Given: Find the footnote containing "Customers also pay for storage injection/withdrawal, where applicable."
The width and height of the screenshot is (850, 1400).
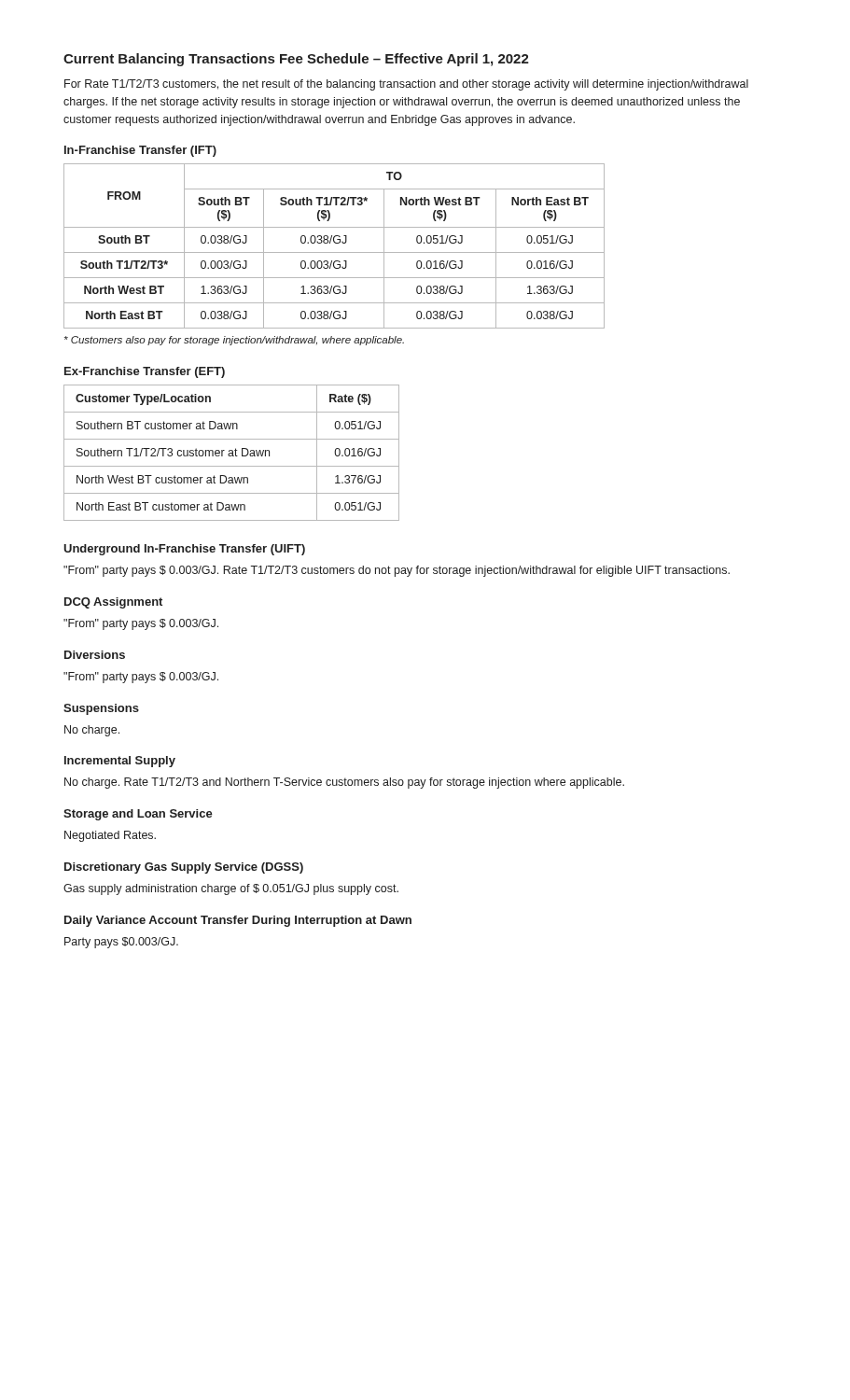Looking at the screenshot, I should (x=234, y=340).
